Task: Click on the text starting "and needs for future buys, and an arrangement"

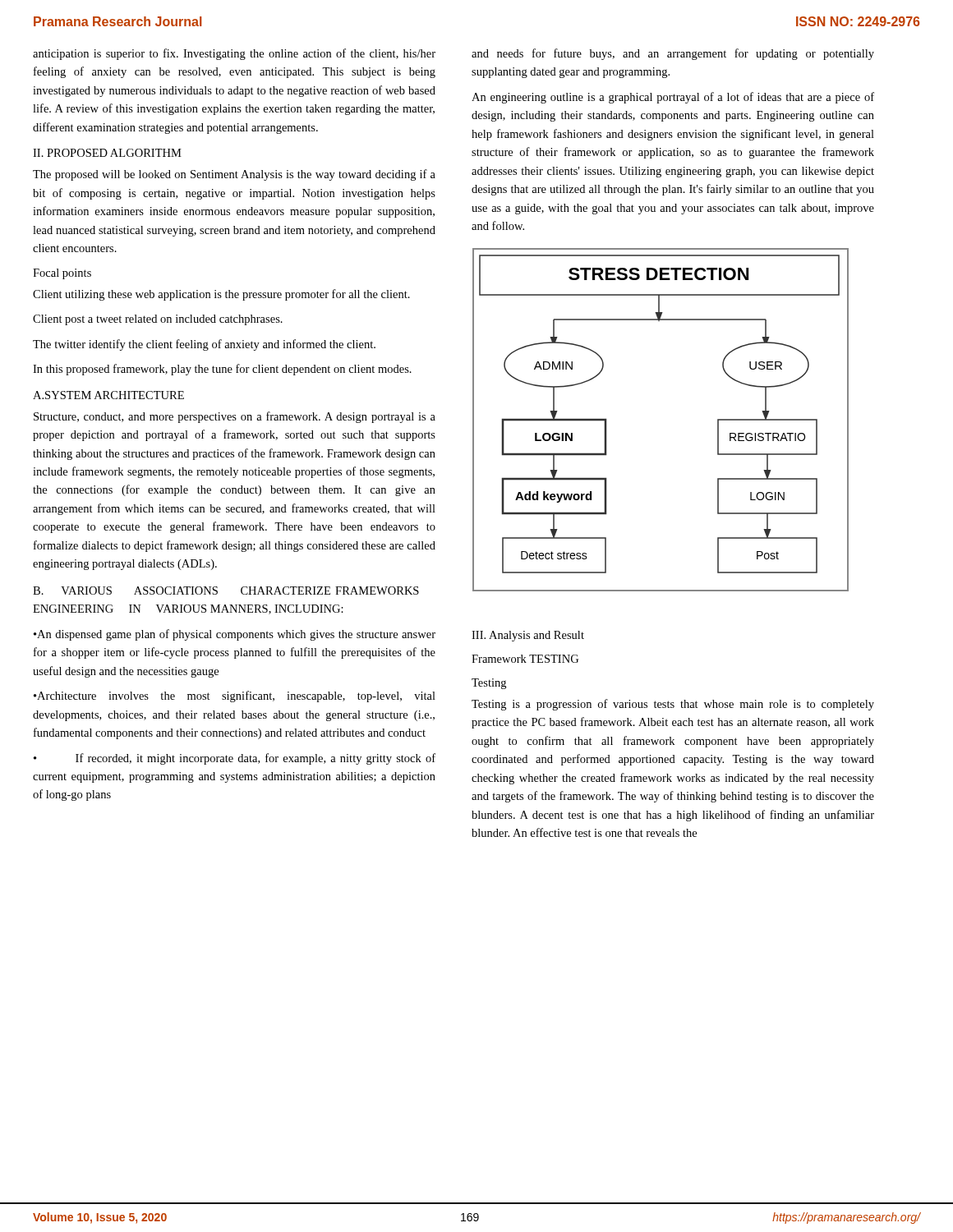Action: [x=673, y=63]
